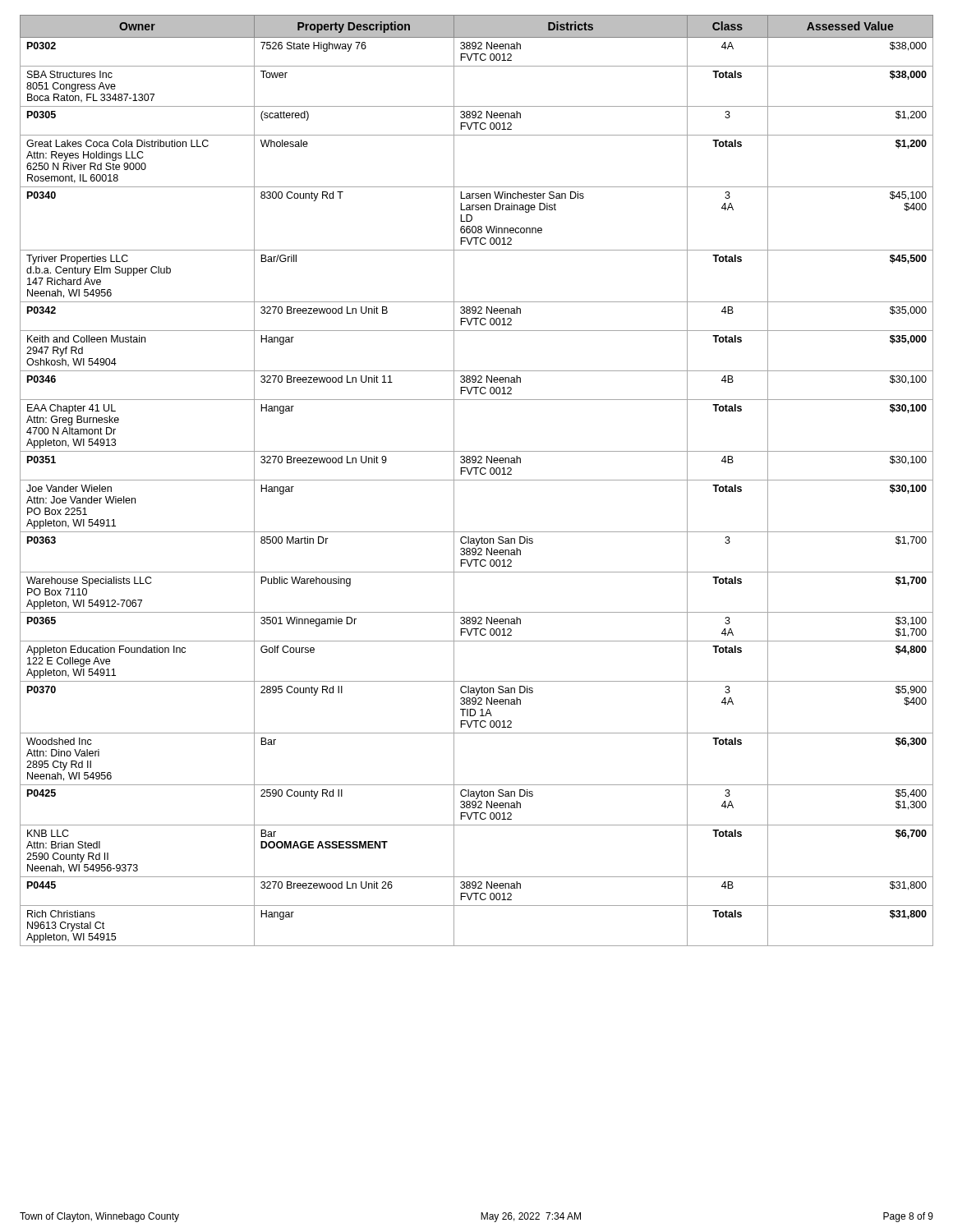953x1232 pixels.
Task: Click on the table containing "Larsen Winchester San Dis"
Action: (x=476, y=480)
